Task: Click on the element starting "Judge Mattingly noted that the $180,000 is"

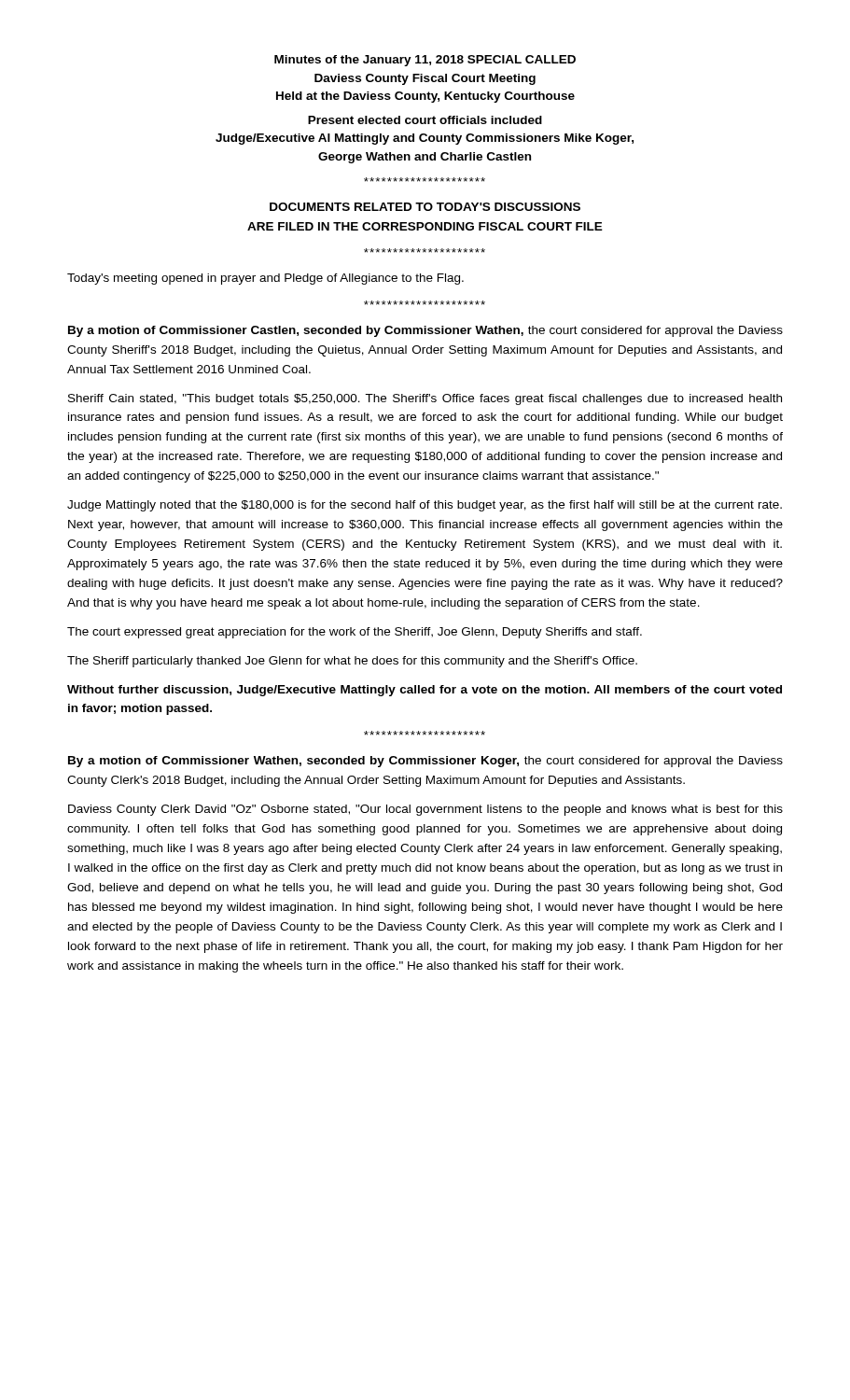Action: [425, 553]
